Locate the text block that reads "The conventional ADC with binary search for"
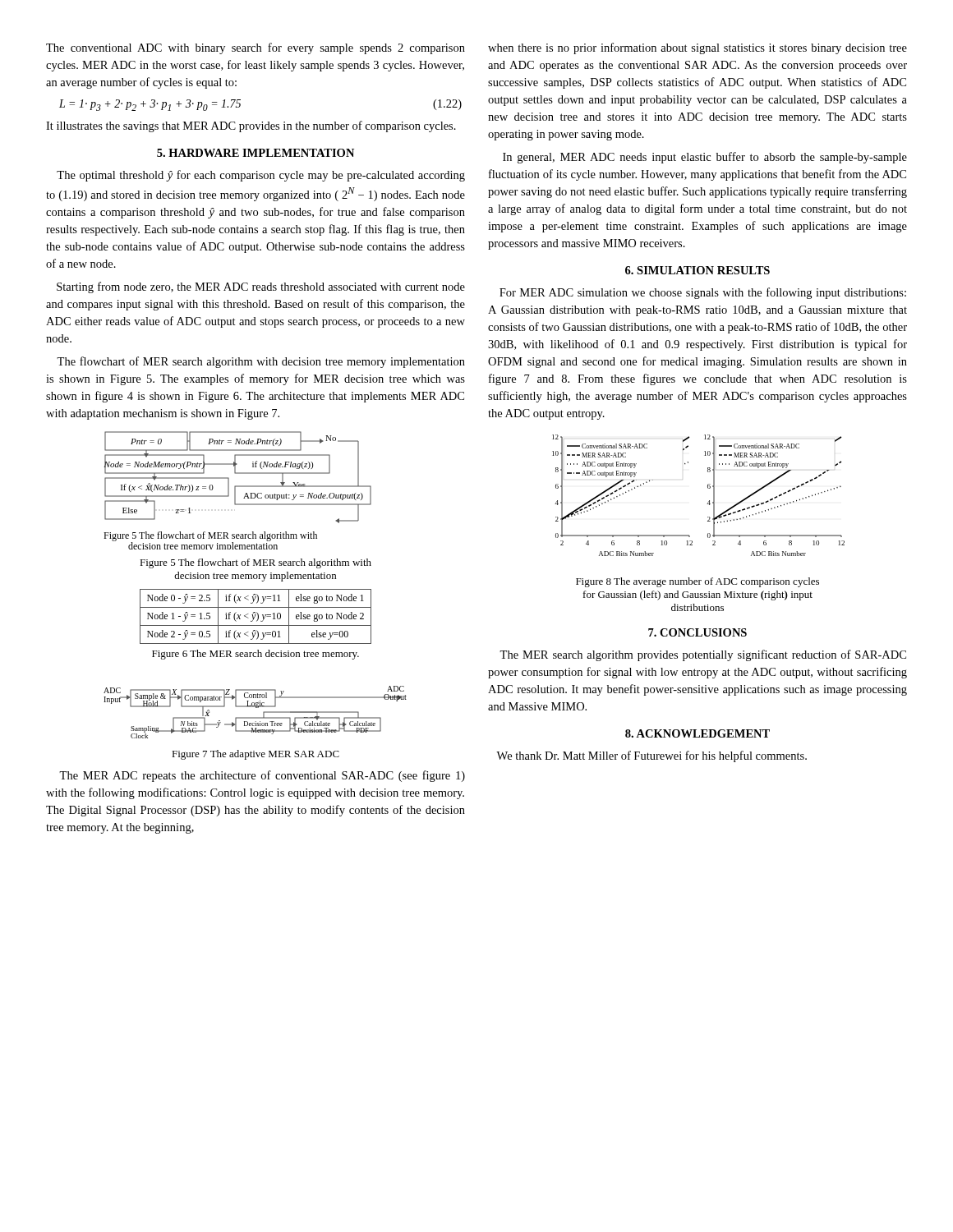The width and height of the screenshot is (953, 1232). click(255, 65)
